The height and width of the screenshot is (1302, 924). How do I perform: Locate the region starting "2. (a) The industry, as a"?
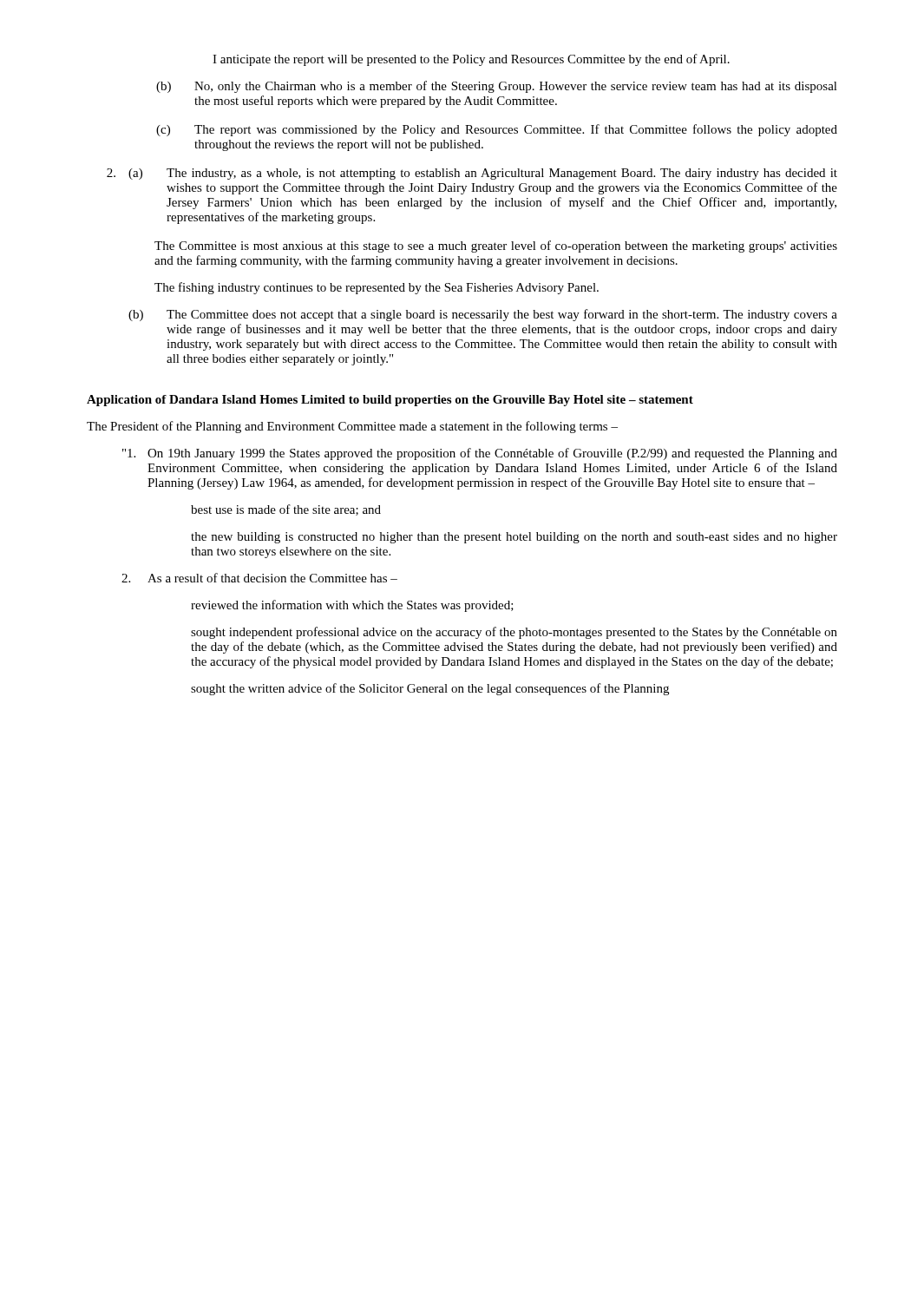(462, 195)
